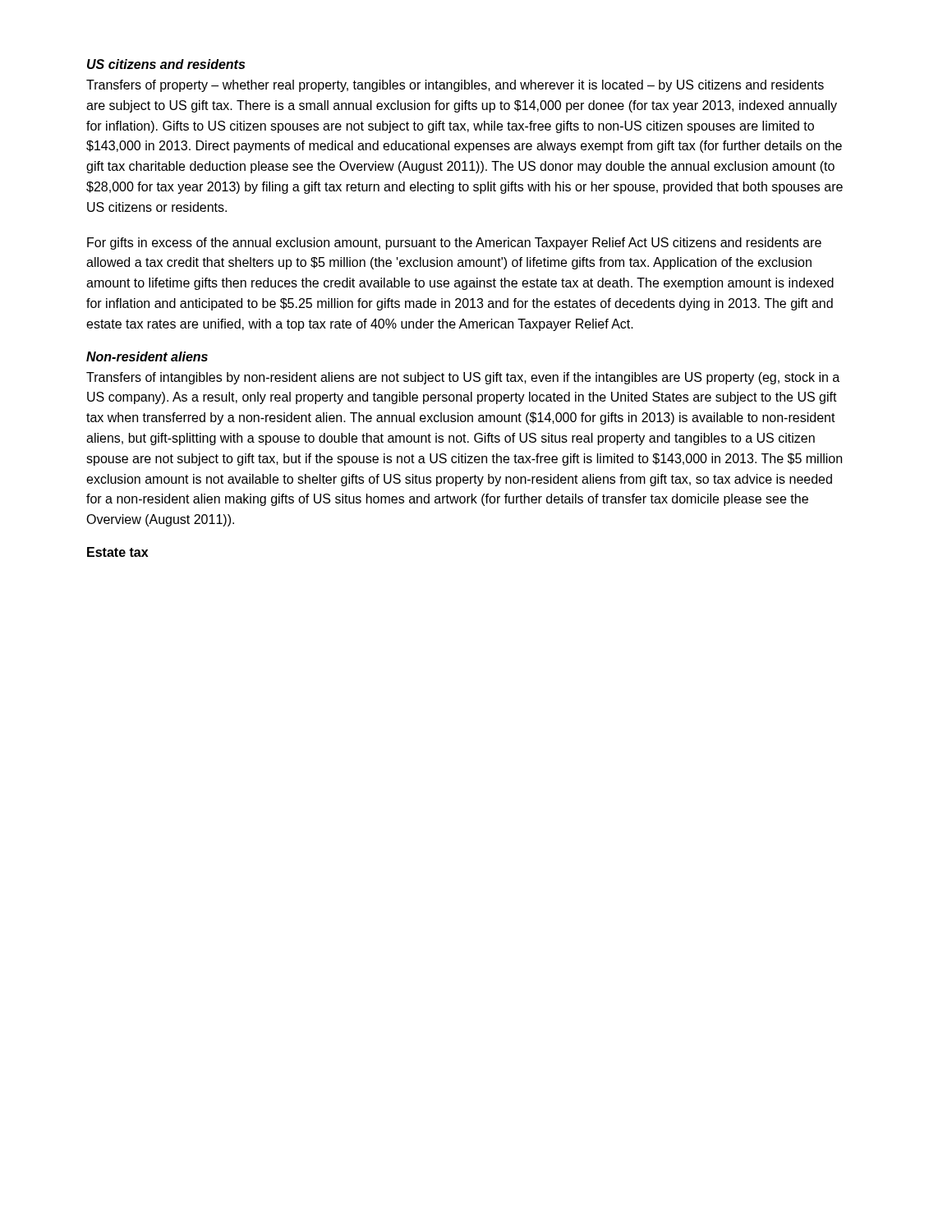Where does it say "US citizens and residents"?
The width and height of the screenshot is (952, 1232).
pyautogui.click(x=166, y=64)
